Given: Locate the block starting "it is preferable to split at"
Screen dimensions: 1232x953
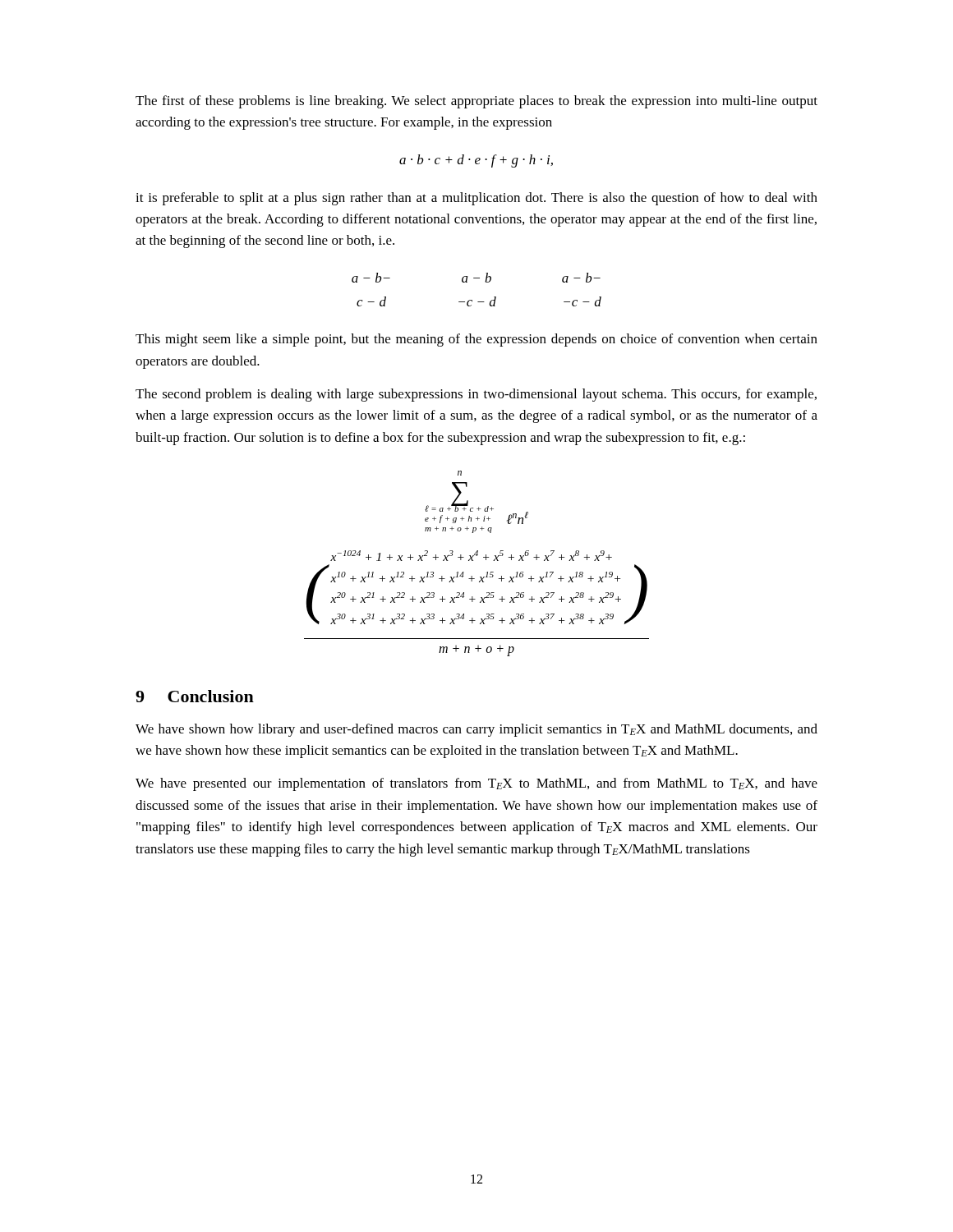Looking at the screenshot, I should coord(476,219).
